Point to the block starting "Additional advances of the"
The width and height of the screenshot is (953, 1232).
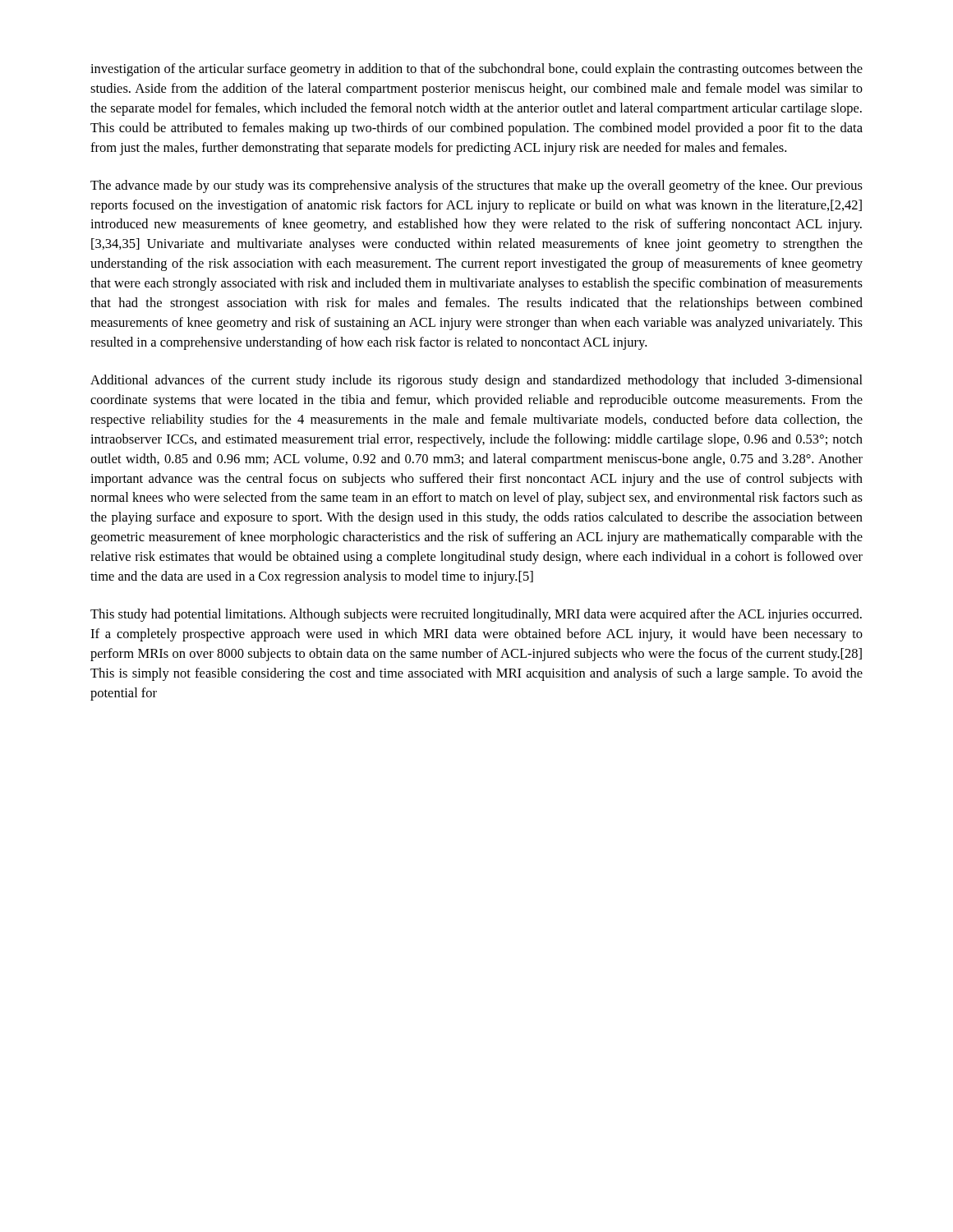tap(476, 478)
